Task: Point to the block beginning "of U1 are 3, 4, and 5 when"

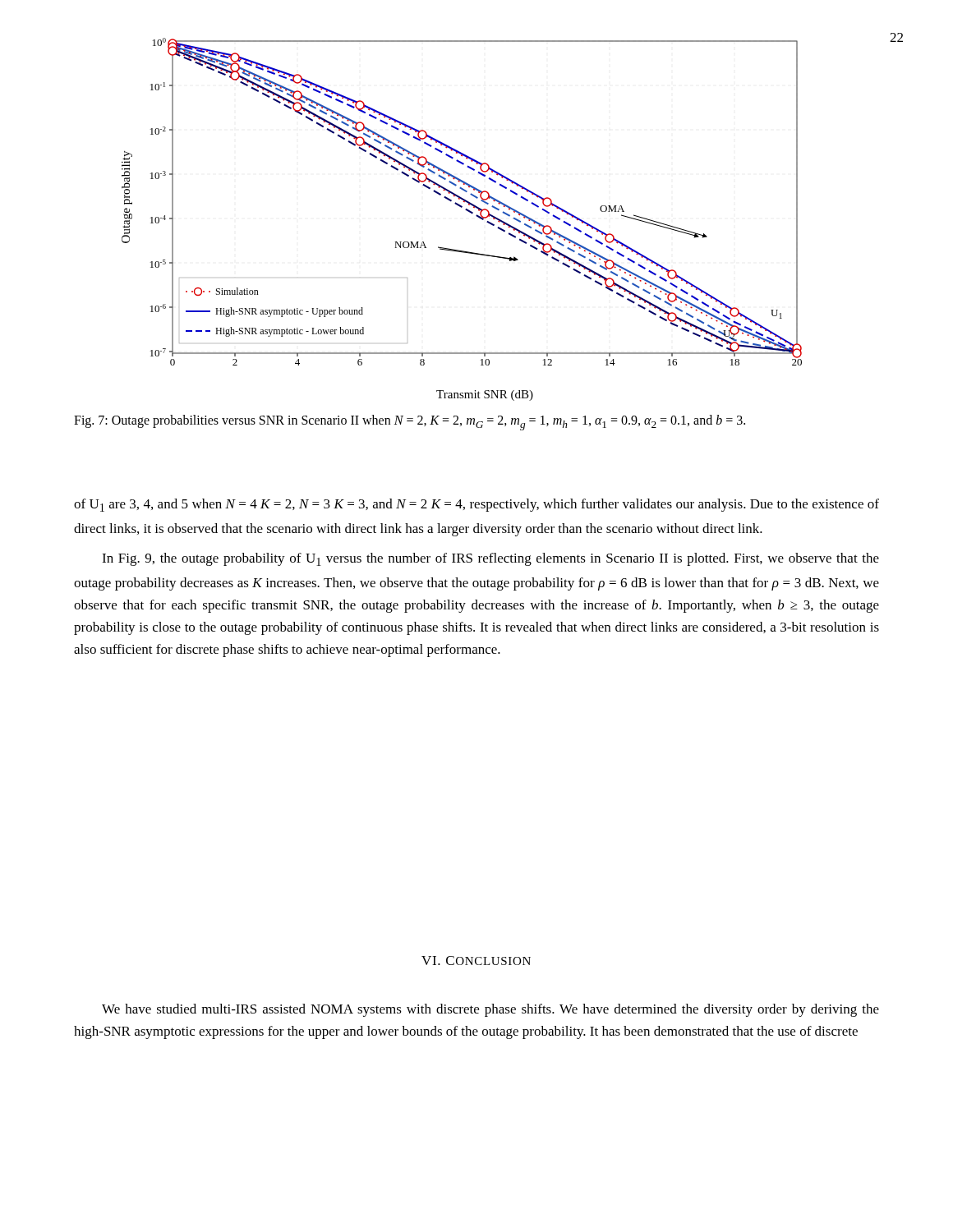Action: [x=476, y=577]
